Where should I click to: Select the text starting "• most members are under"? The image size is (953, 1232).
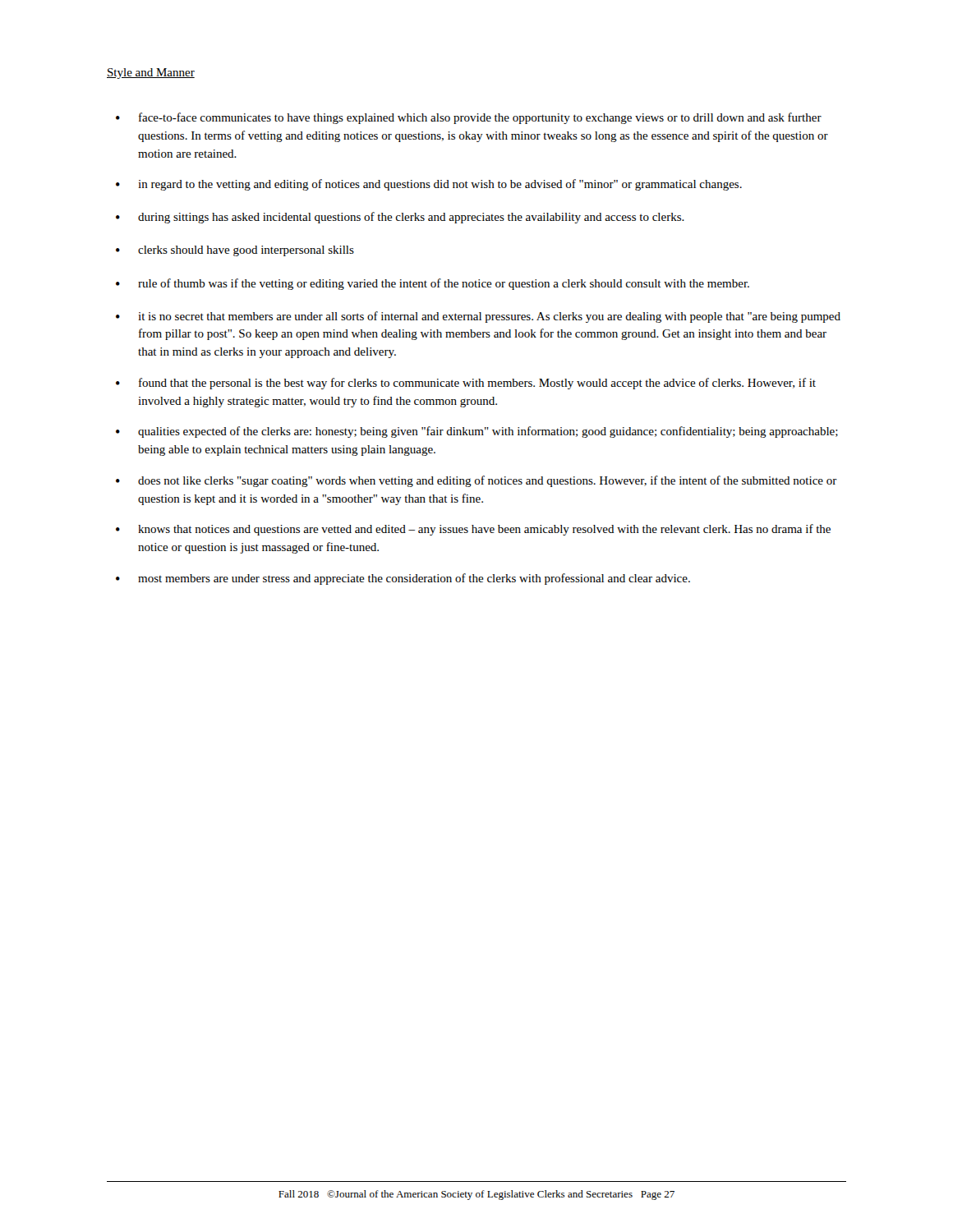point(476,580)
